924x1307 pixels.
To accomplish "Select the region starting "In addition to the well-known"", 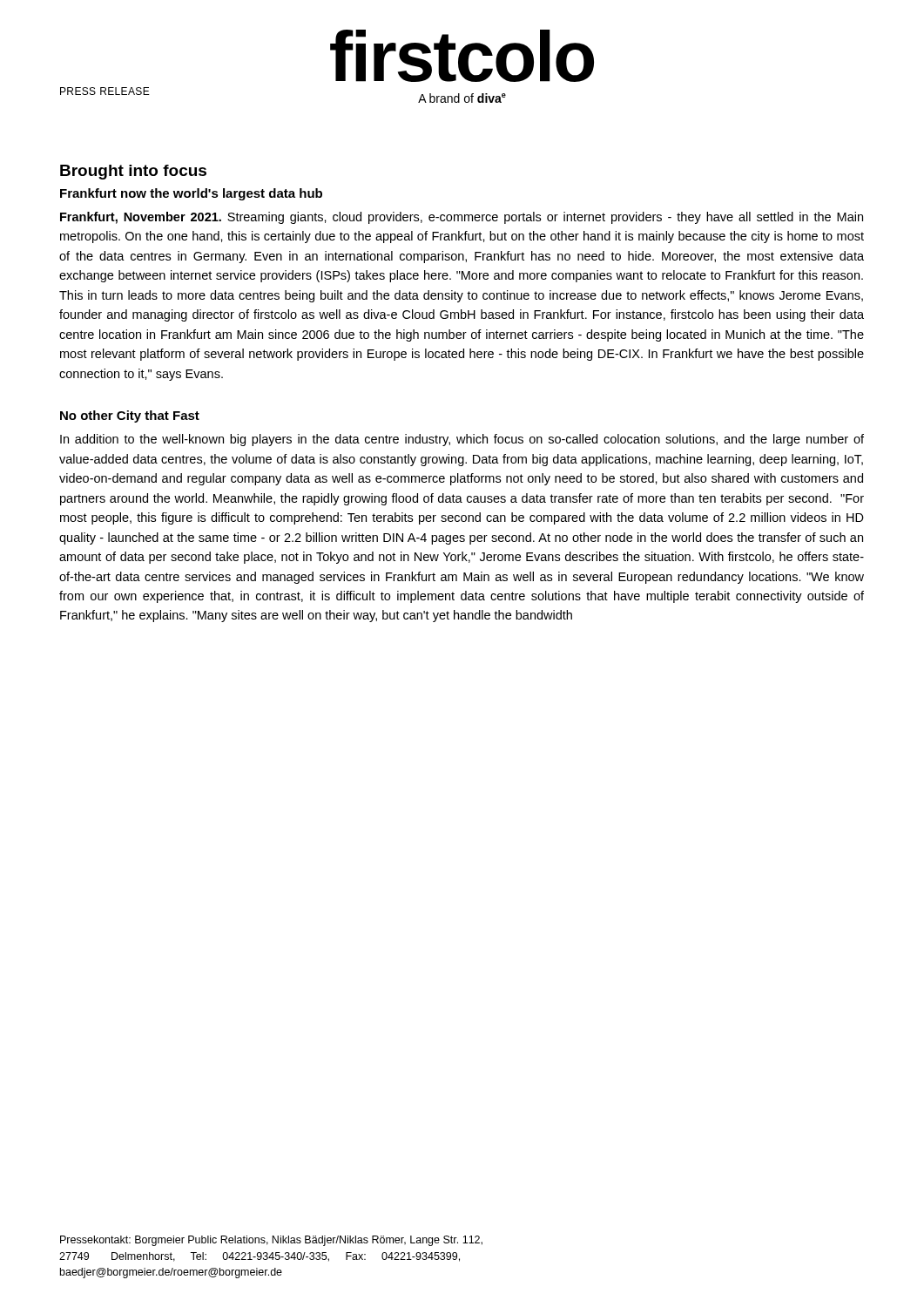I will [462, 527].
